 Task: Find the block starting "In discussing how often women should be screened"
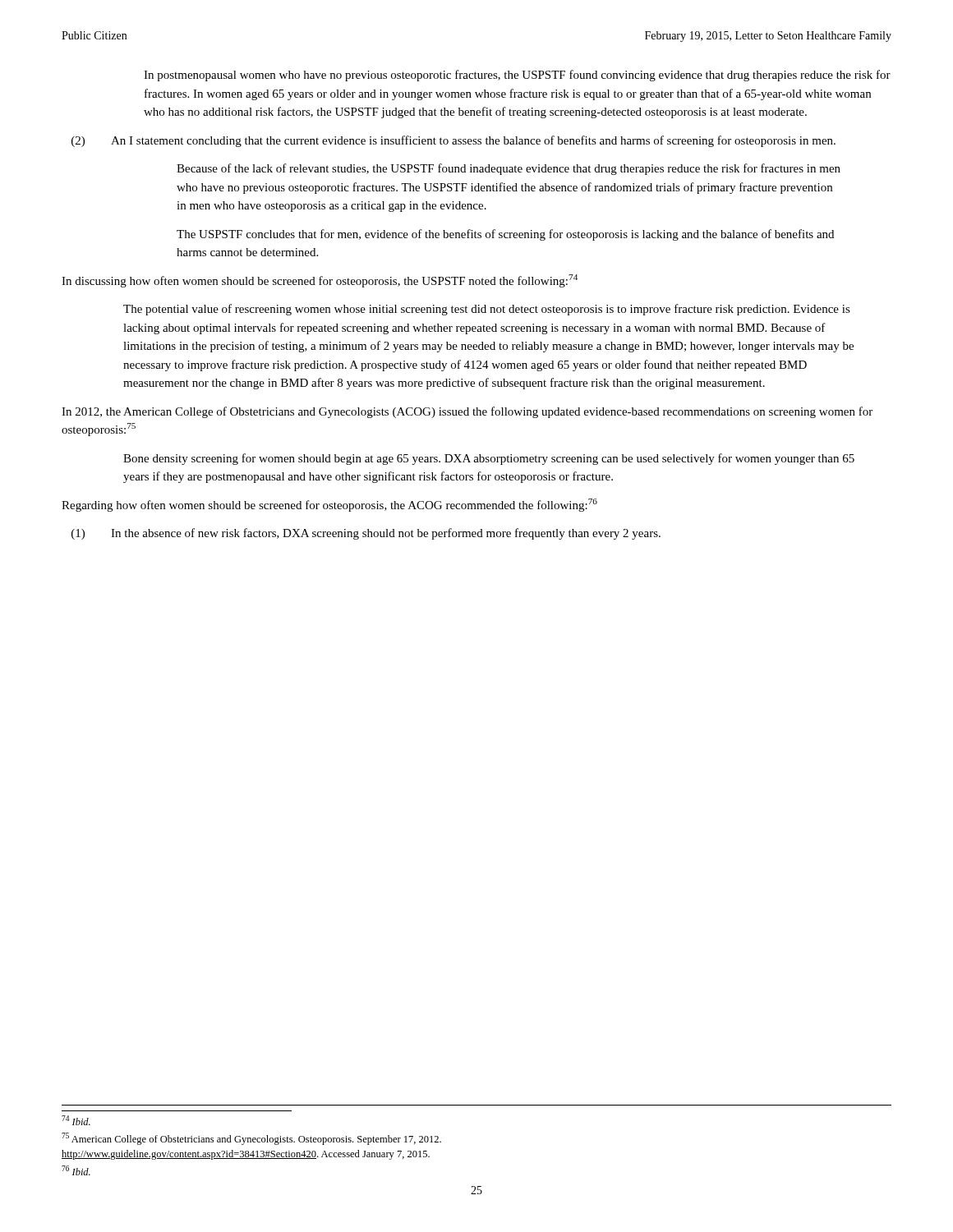click(x=320, y=279)
